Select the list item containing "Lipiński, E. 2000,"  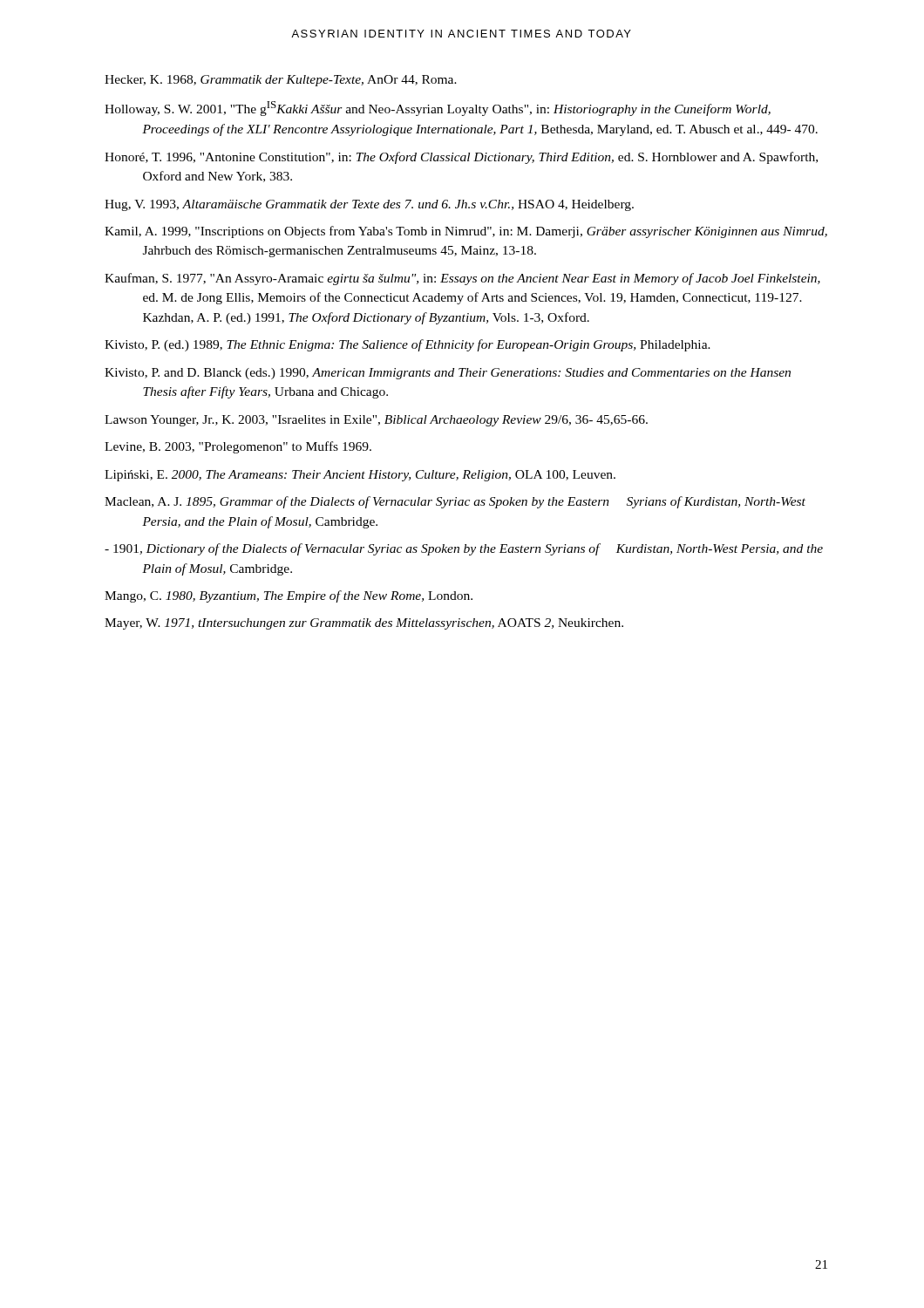360,474
